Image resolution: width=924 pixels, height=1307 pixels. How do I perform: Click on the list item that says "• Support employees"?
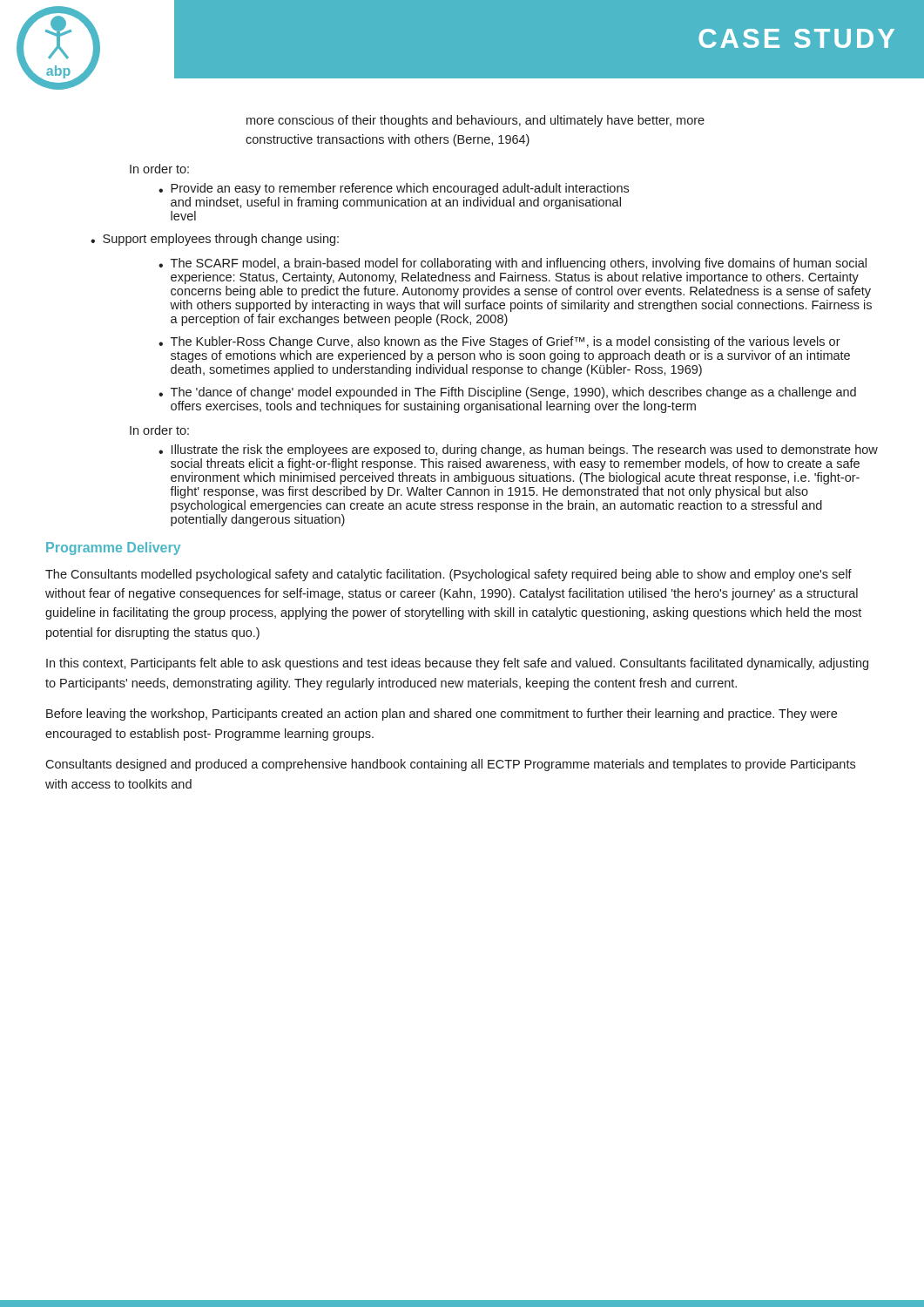tap(215, 240)
